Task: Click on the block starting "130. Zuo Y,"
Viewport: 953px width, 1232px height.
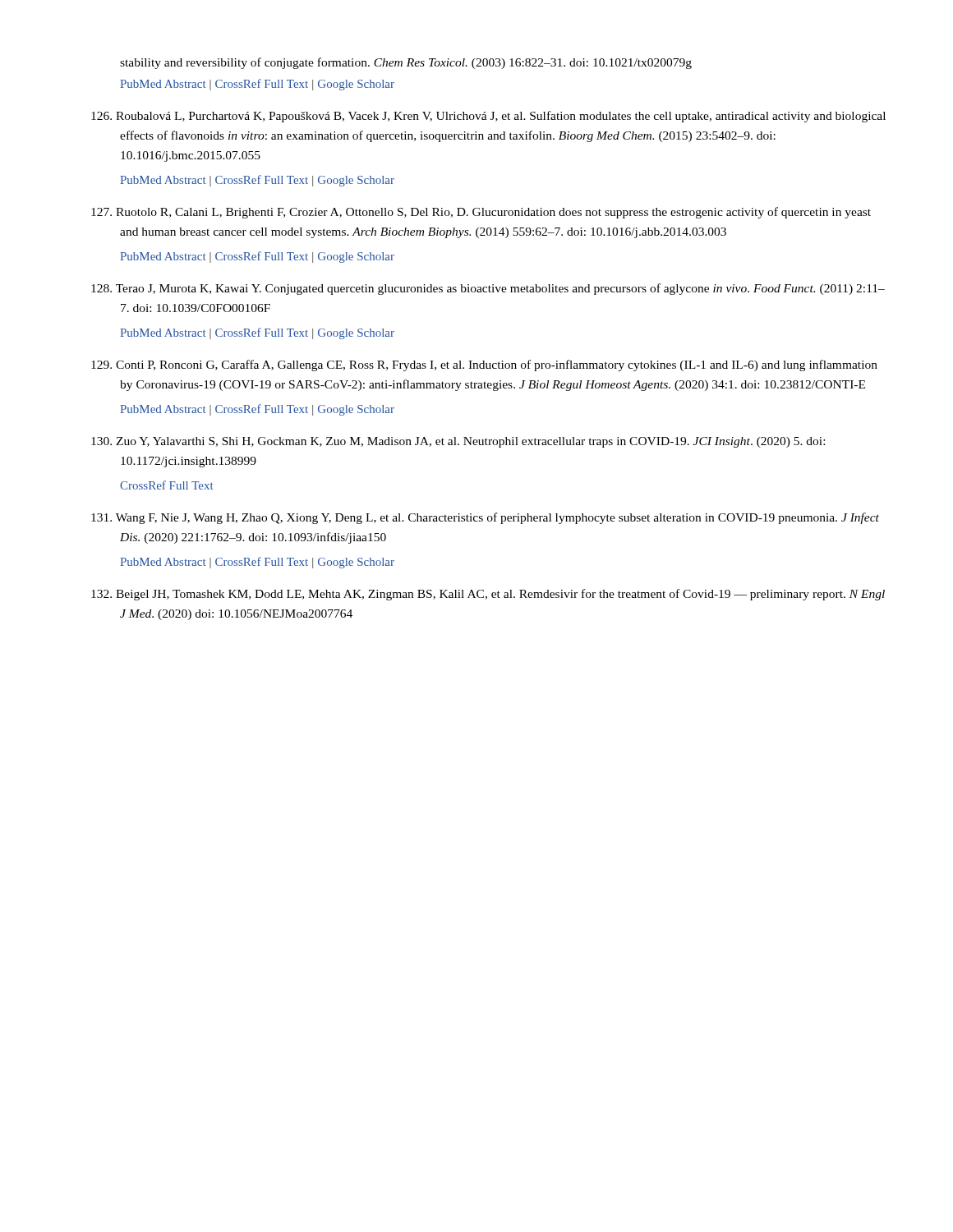Action: click(489, 451)
